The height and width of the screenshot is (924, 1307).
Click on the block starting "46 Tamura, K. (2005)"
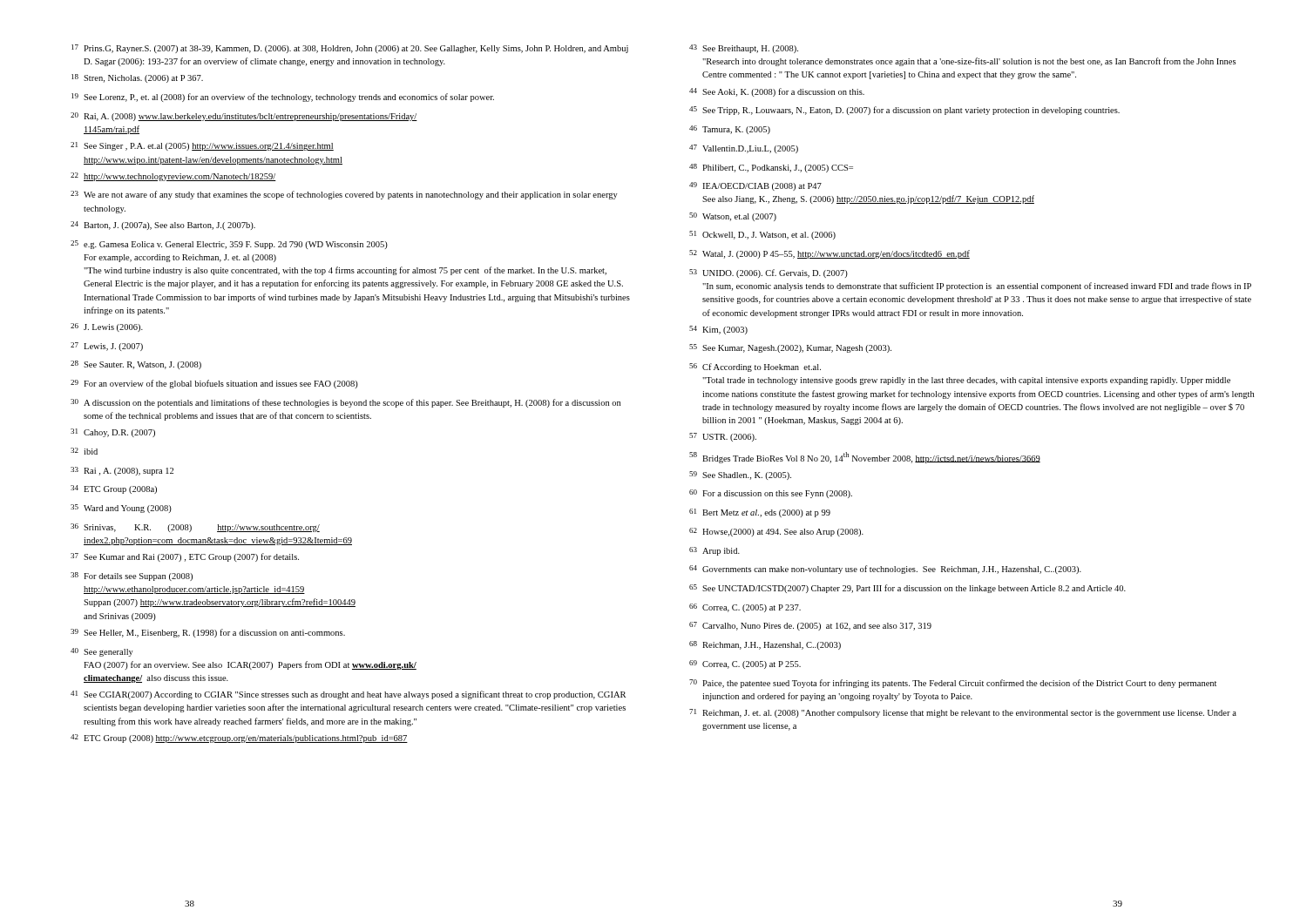tap(730, 130)
